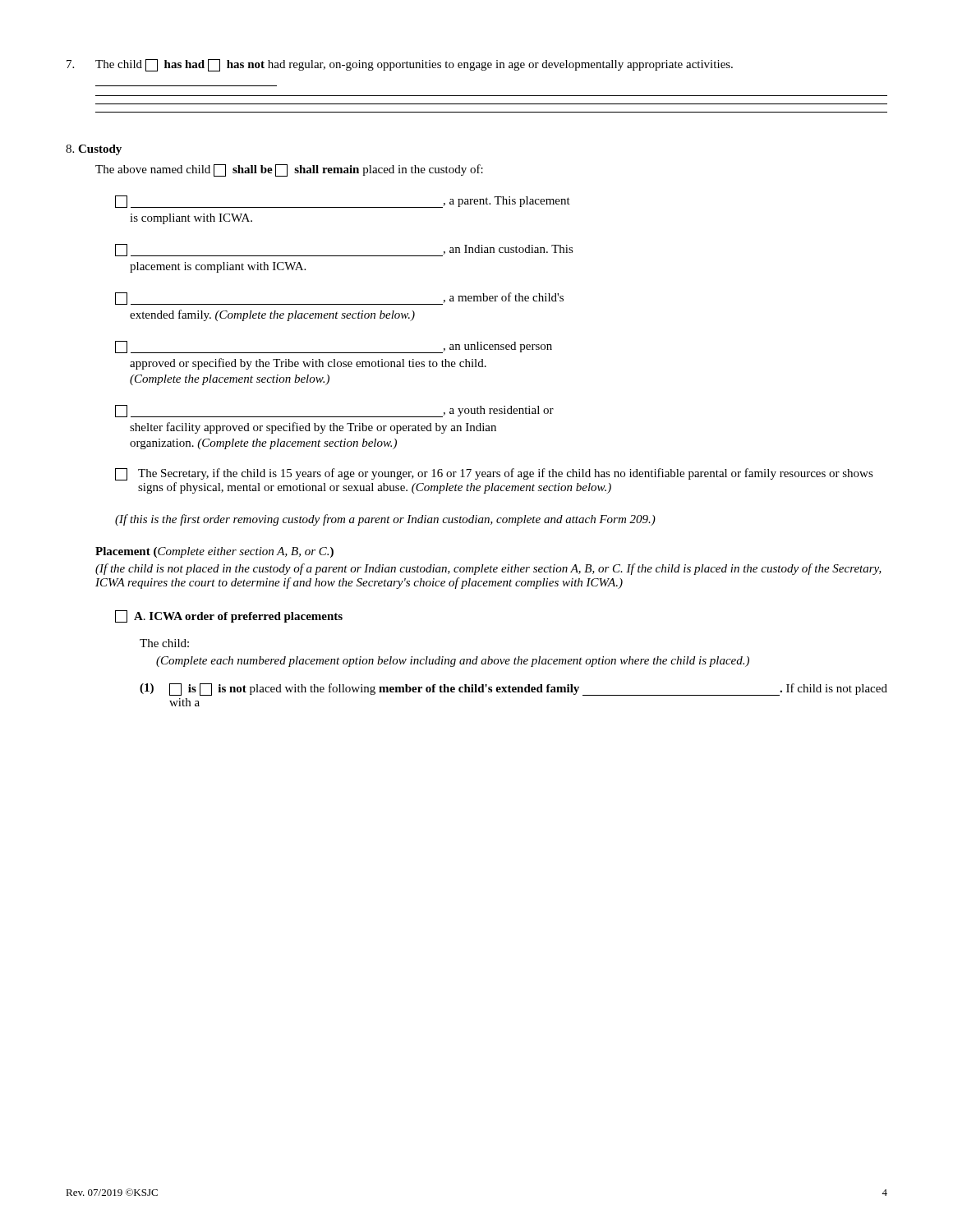Find the text block that says "The above named child shall"
This screenshot has width=953, height=1232.
[491, 170]
